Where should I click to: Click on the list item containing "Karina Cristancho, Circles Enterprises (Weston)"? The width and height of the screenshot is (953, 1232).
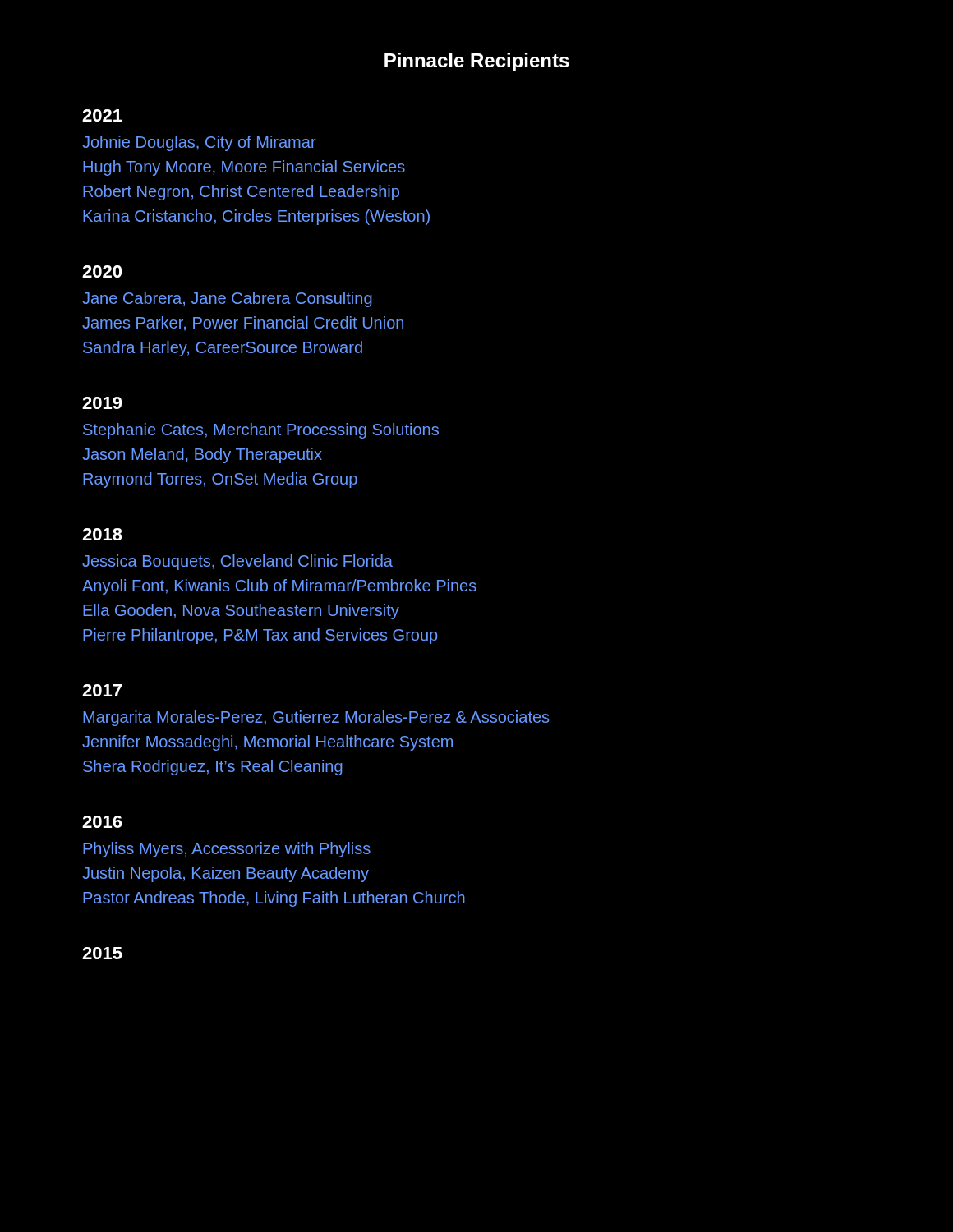click(256, 216)
